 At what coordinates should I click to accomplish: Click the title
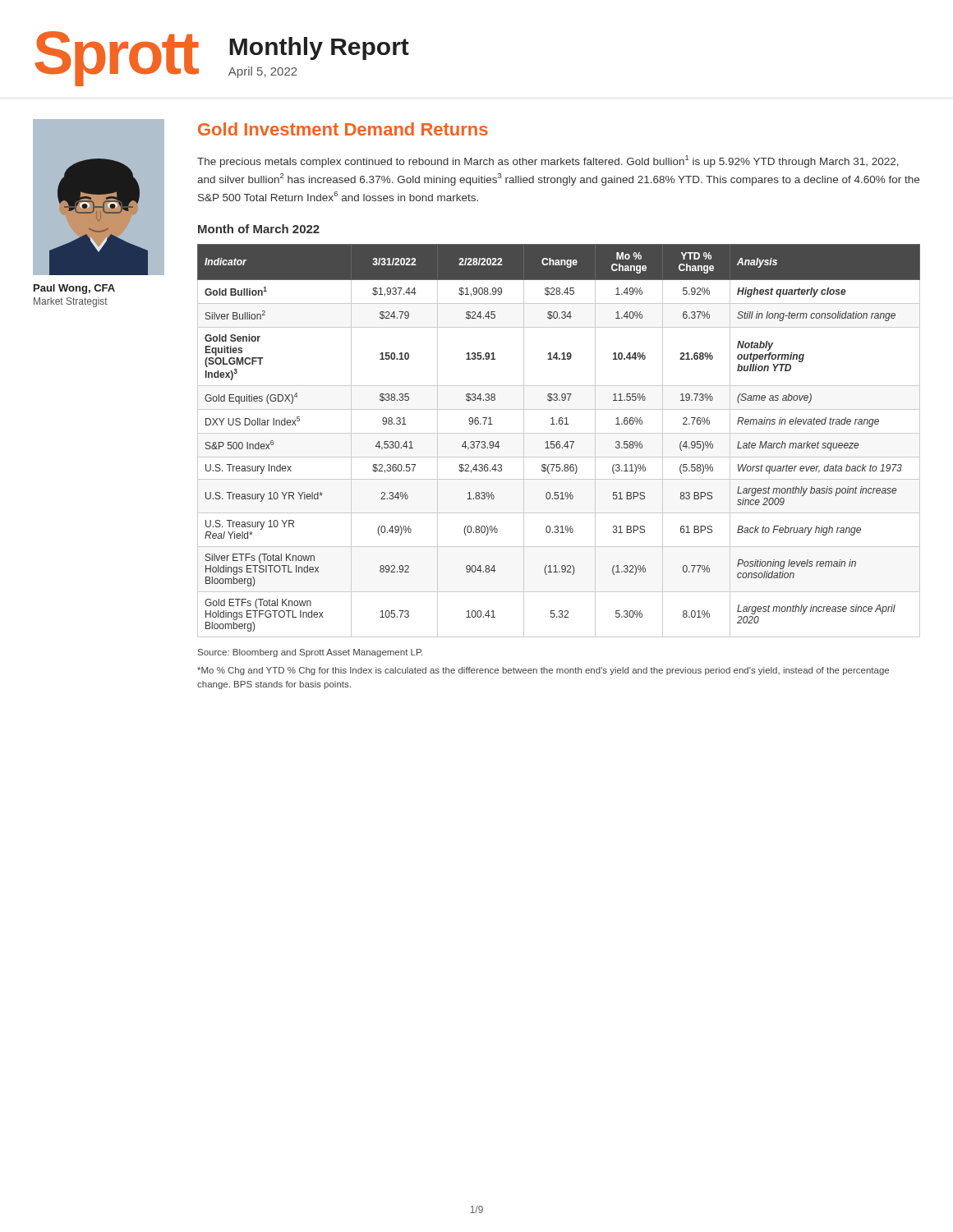coord(343,129)
